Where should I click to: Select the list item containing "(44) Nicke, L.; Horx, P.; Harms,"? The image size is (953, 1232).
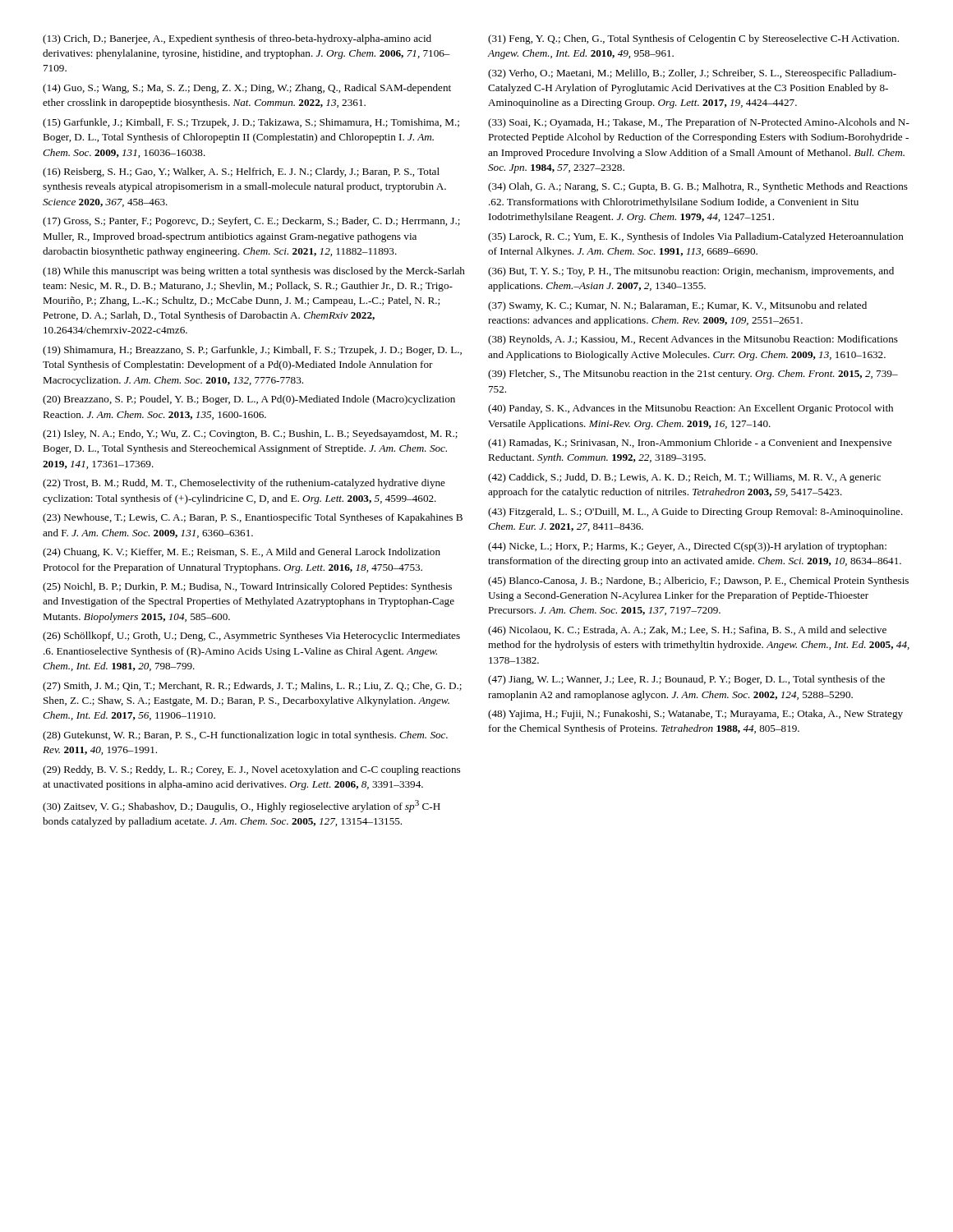click(695, 553)
